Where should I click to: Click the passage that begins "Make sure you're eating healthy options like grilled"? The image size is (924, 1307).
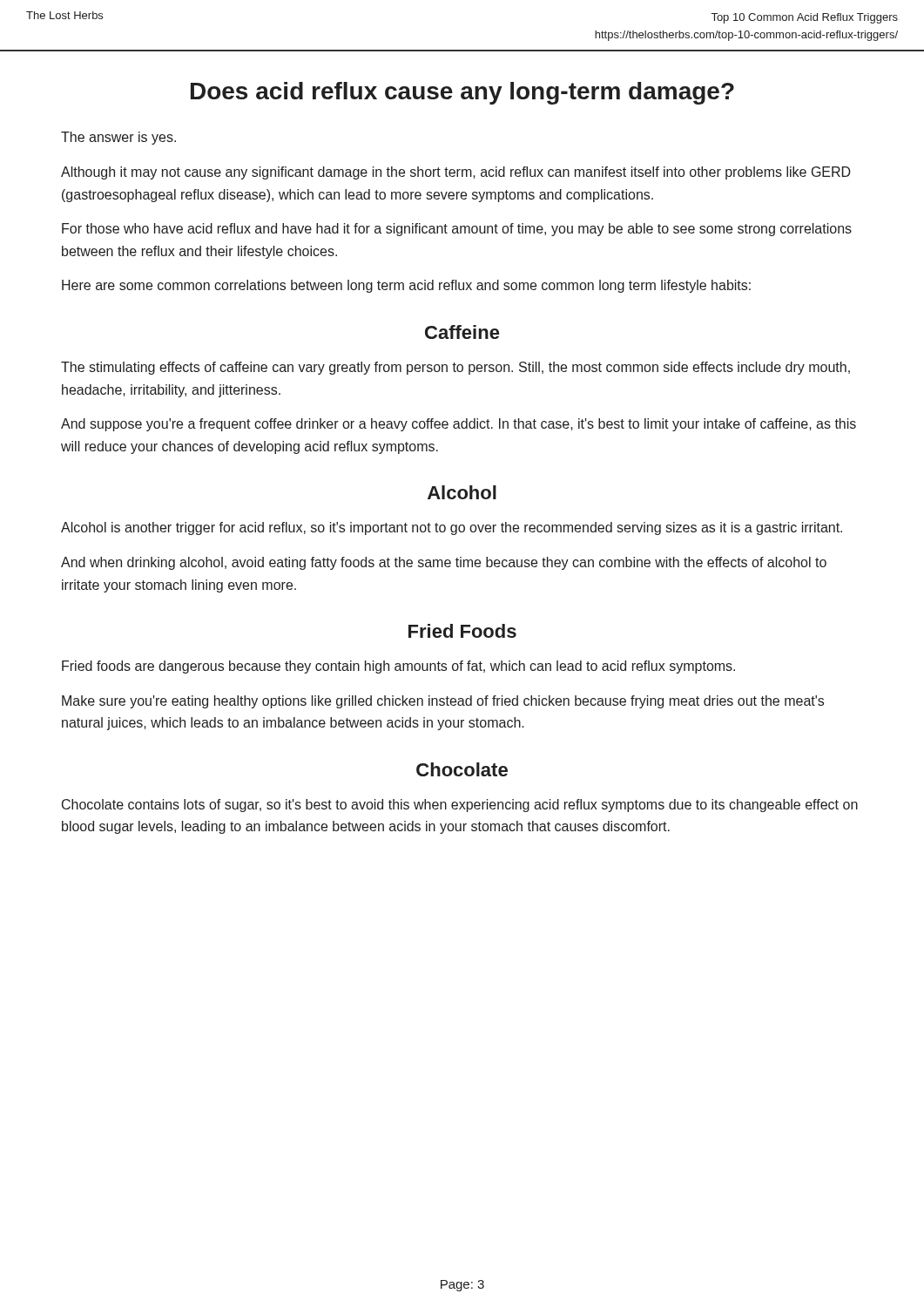[x=443, y=712]
